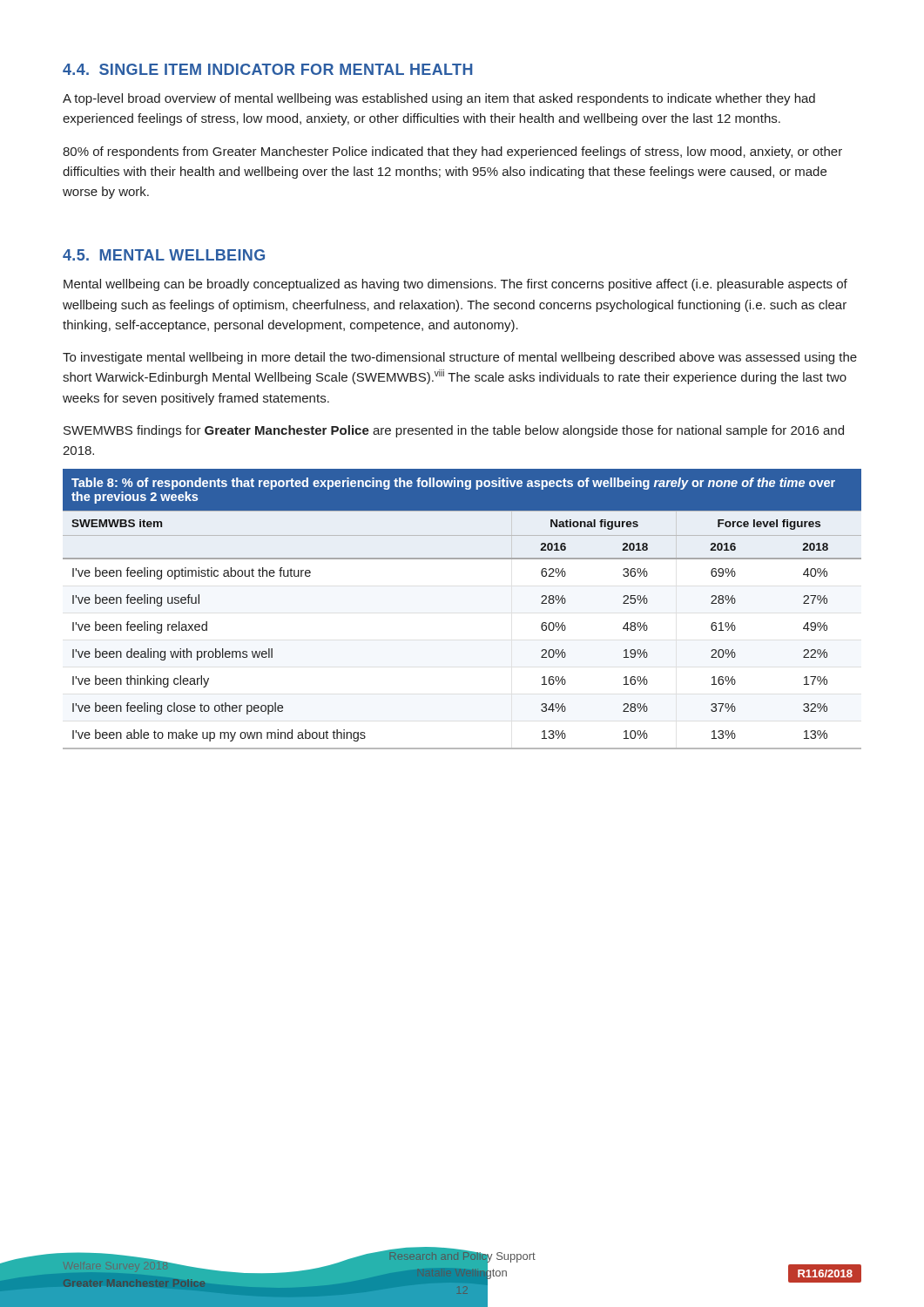Locate the section header with the text "4.5.MENTAL WELLBEING"

(164, 256)
